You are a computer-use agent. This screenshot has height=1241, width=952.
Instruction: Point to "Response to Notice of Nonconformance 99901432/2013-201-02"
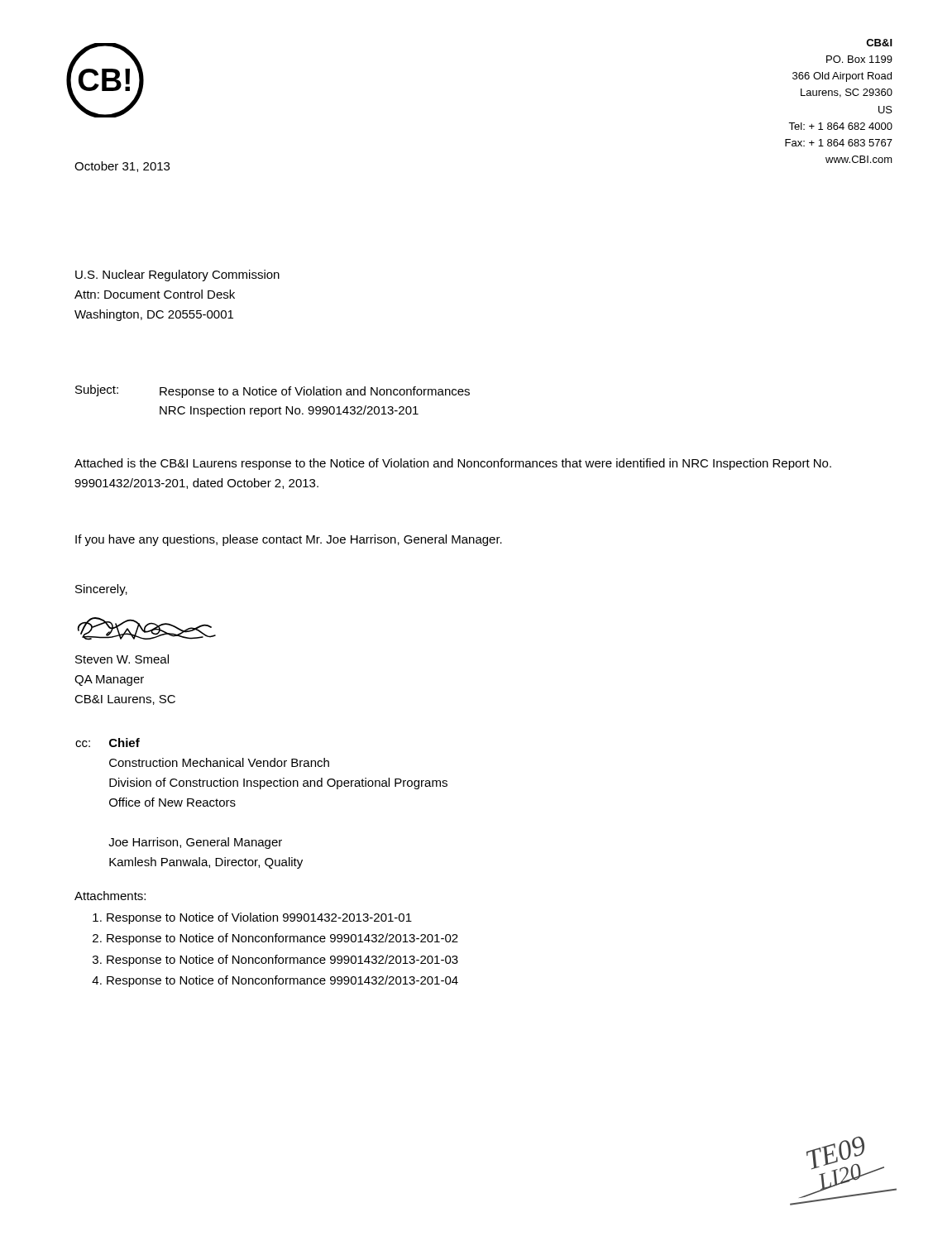tap(282, 938)
